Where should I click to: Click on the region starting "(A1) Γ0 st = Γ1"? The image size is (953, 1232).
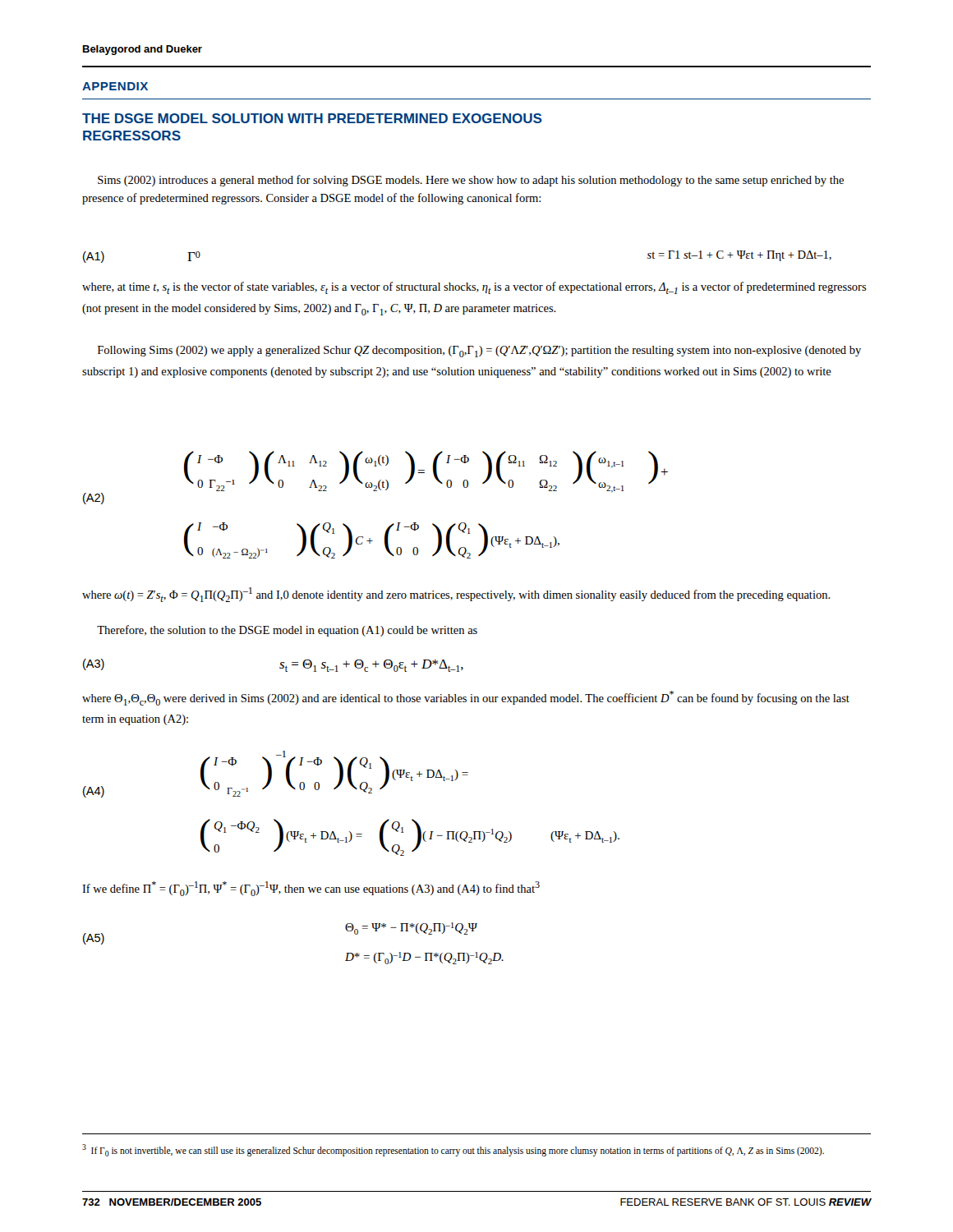pyautogui.click(x=92, y=257)
